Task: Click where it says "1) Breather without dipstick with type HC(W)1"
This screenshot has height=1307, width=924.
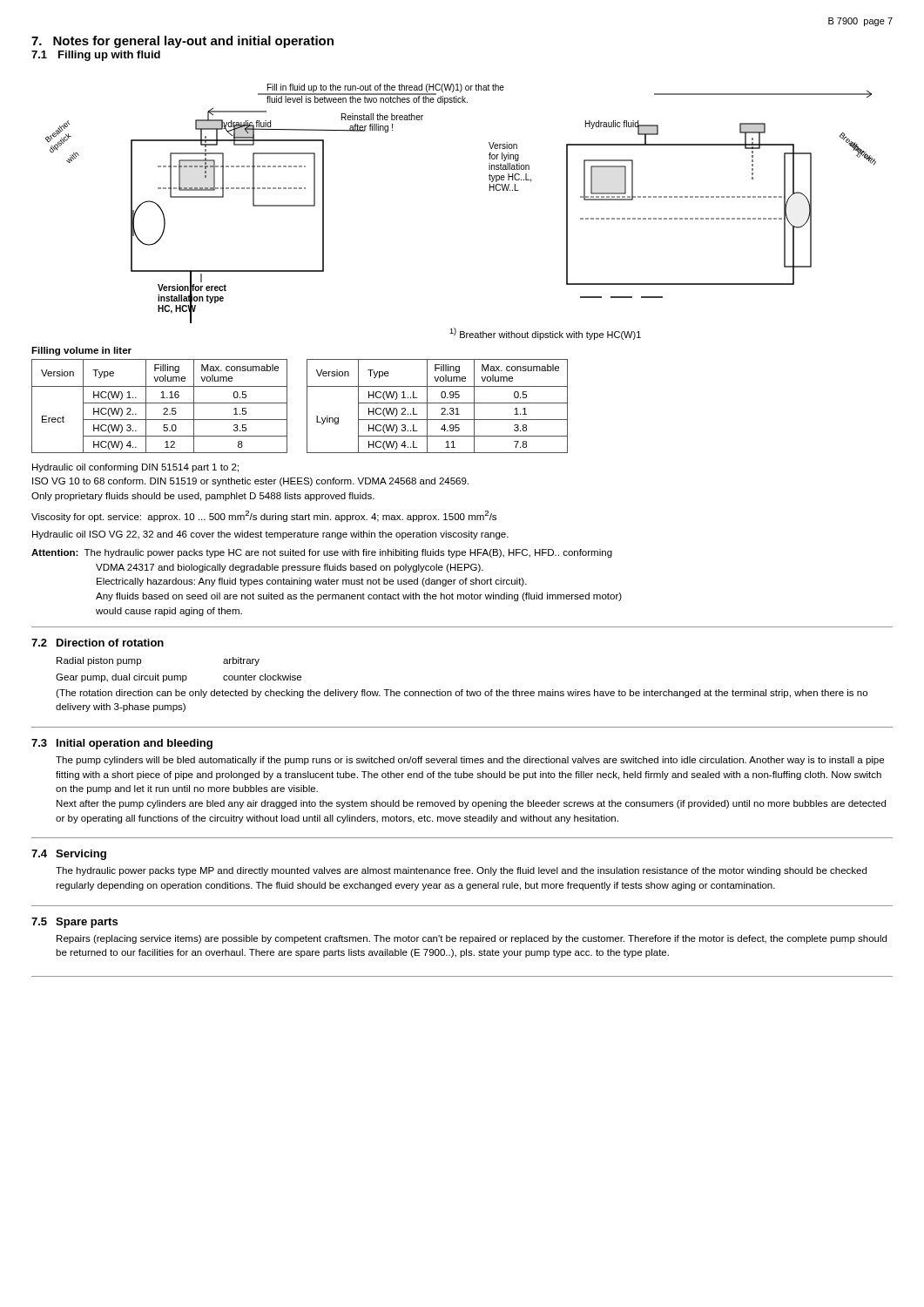Action: (545, 333)
